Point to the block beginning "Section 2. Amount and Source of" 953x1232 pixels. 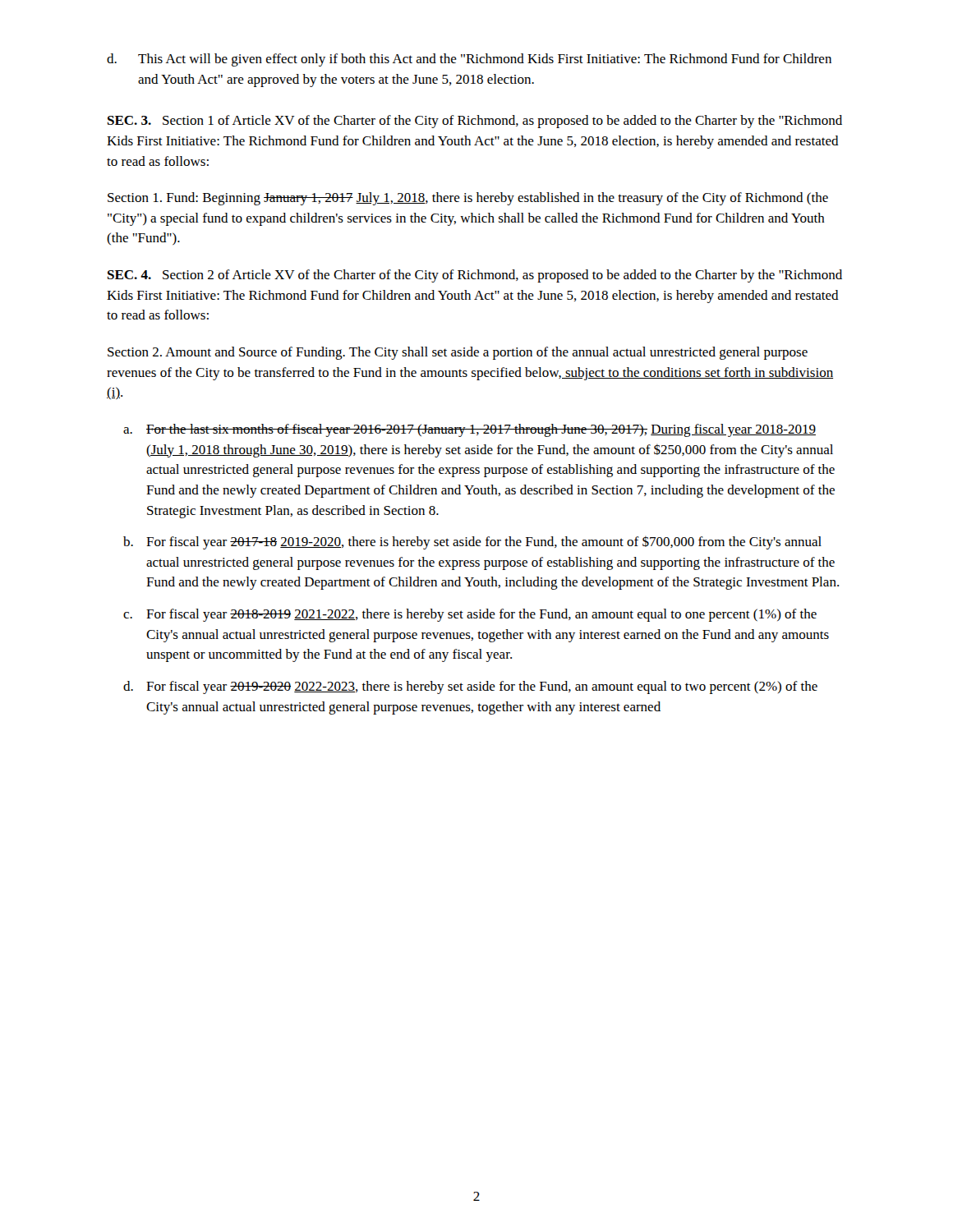pos(470,372)
